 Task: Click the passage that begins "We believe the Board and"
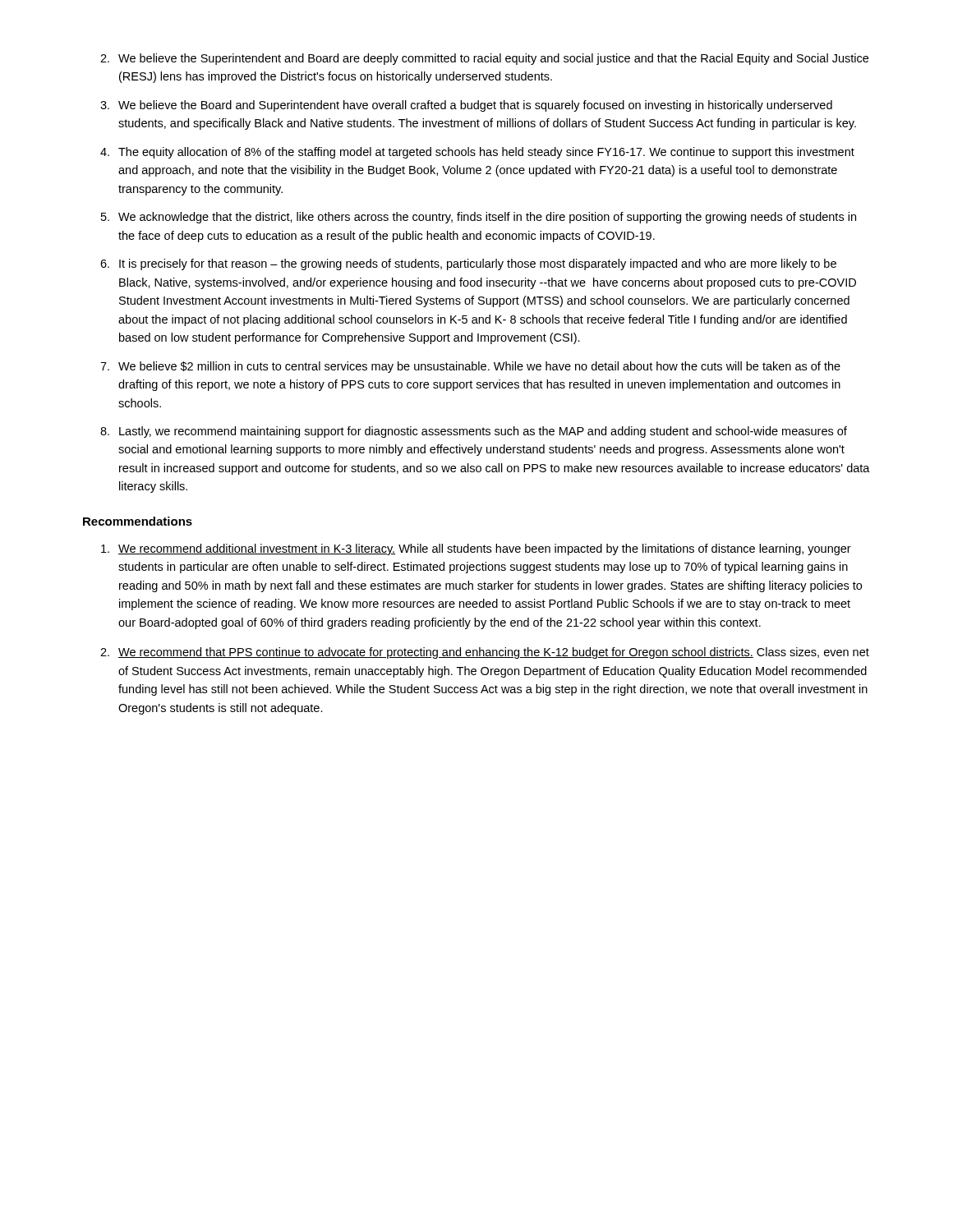488,114
